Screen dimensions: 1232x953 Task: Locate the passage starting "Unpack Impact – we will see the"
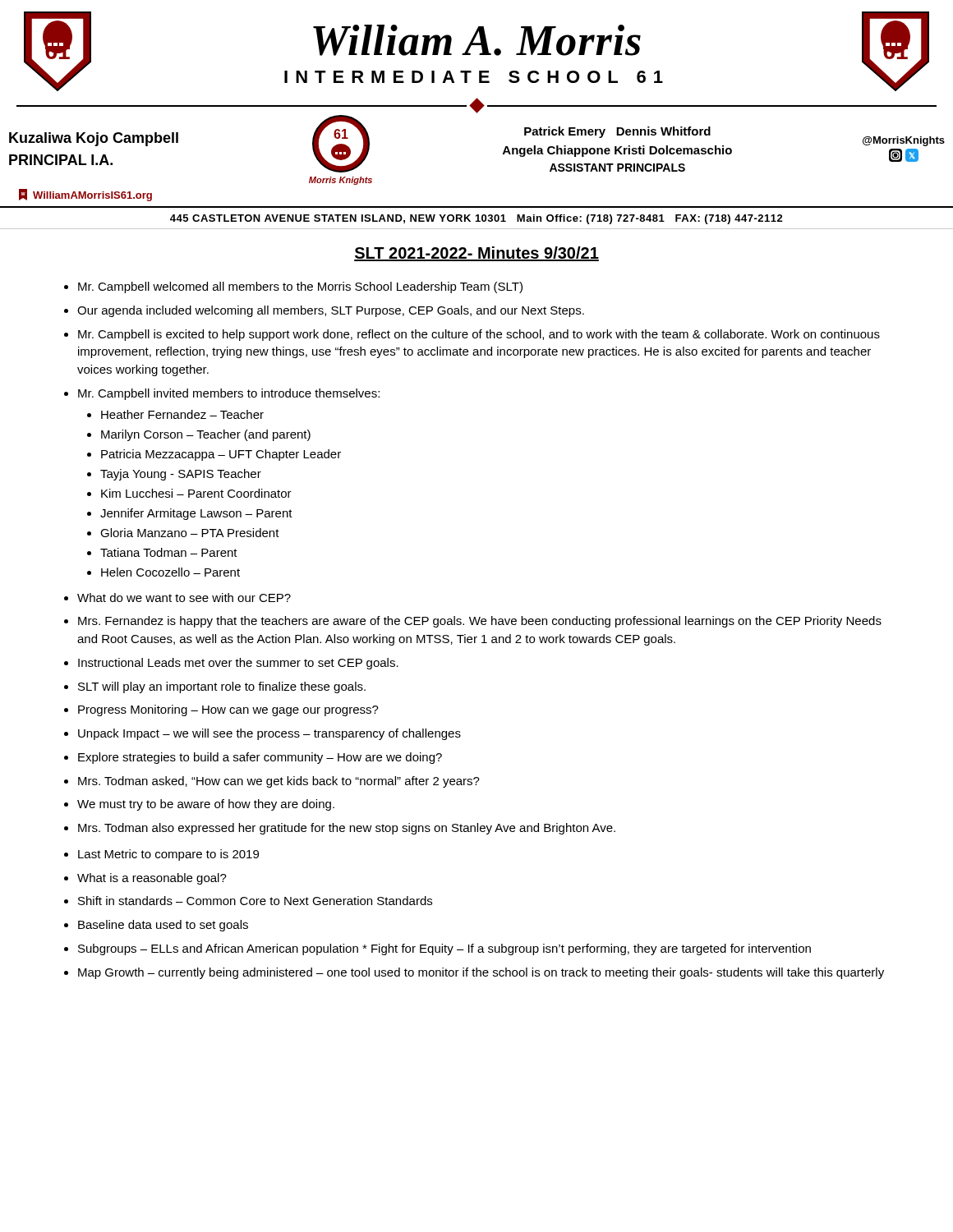(269, 733)
